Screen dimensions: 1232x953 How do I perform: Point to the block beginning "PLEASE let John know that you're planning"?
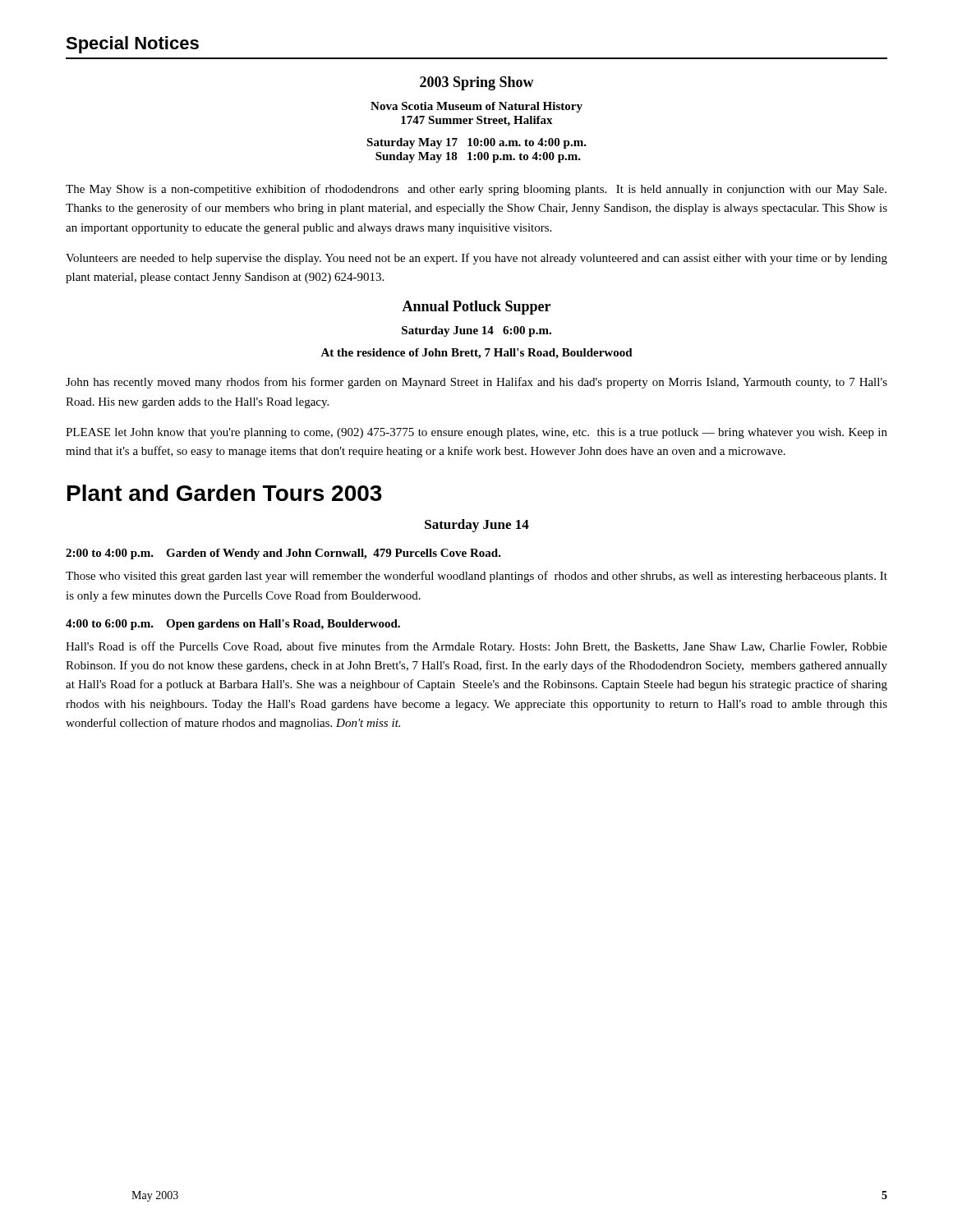click(476, 441)
